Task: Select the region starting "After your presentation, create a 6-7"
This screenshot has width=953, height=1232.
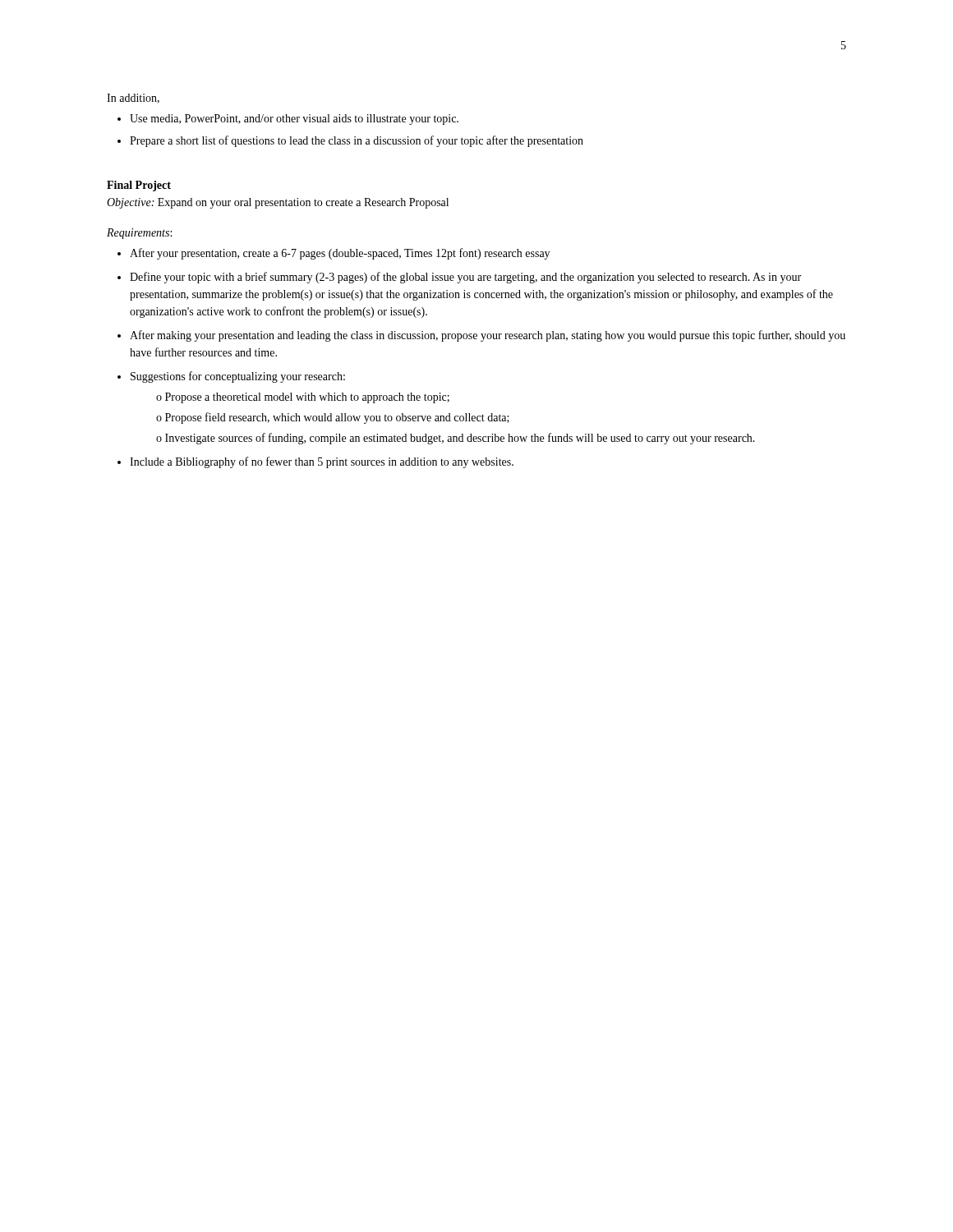Action: pyautogui.click(x=340, y=253)
